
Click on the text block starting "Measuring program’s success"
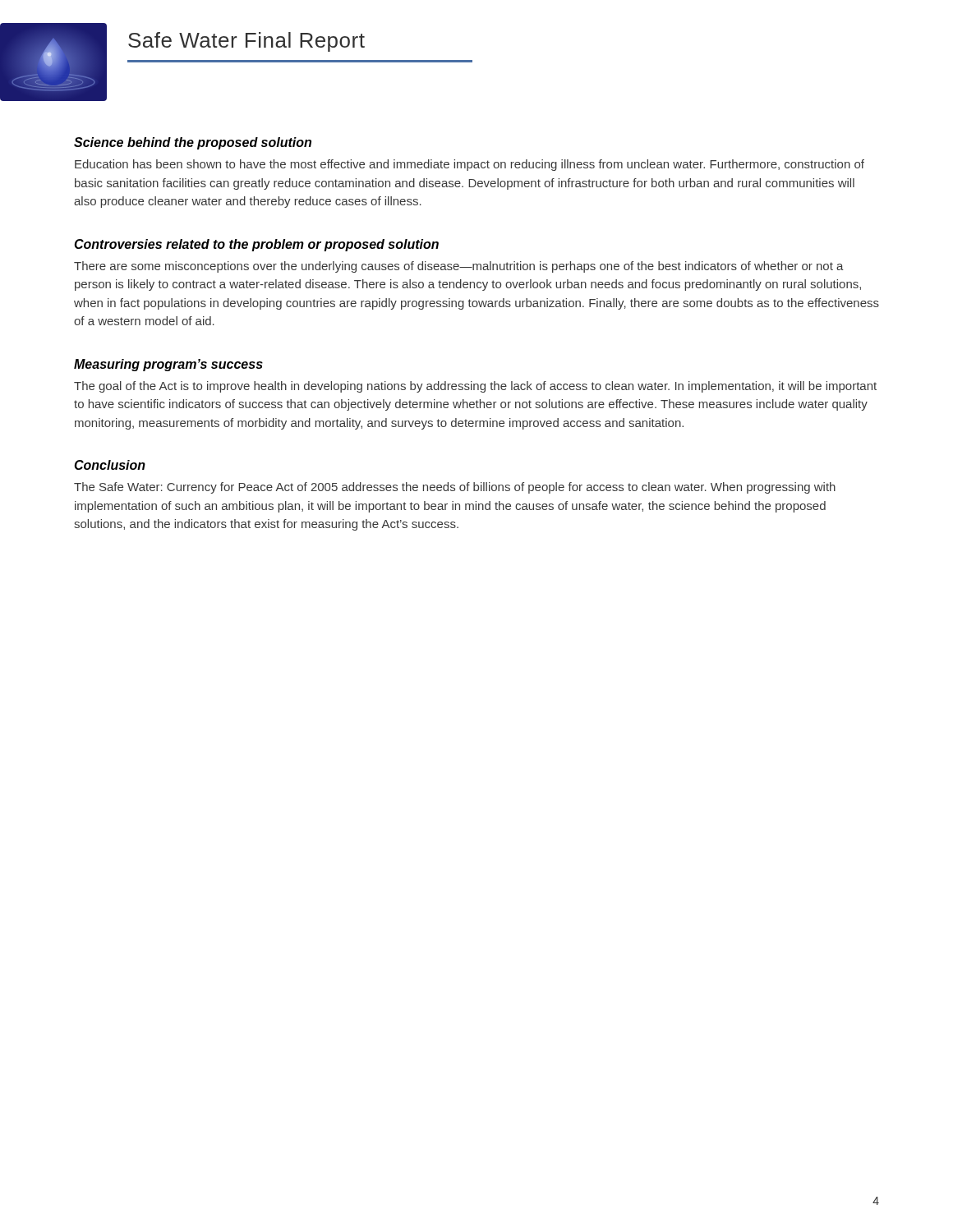[x=168, y=365]
